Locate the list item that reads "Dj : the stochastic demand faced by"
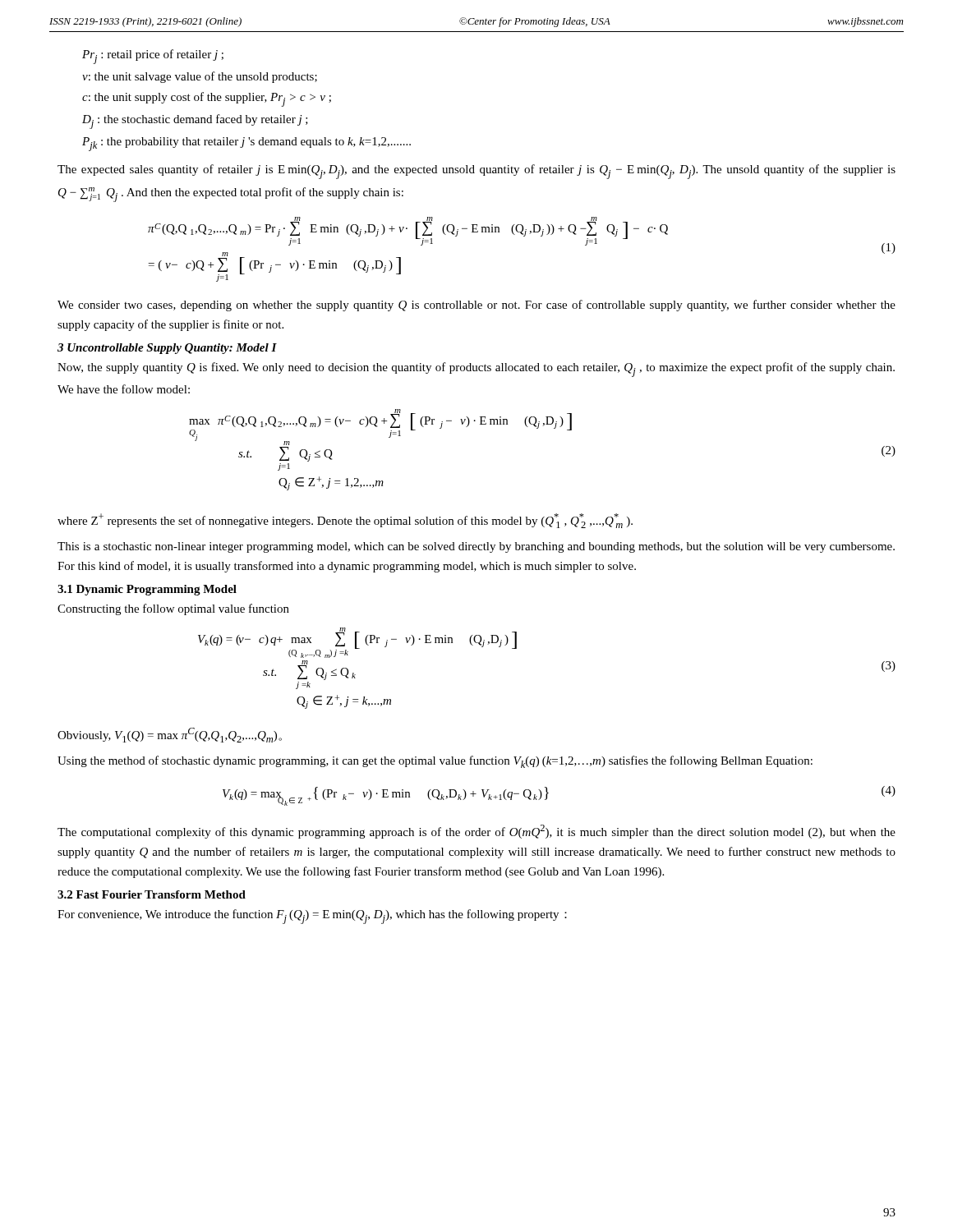Viewport: 953px width, 1232px height. 195,121
